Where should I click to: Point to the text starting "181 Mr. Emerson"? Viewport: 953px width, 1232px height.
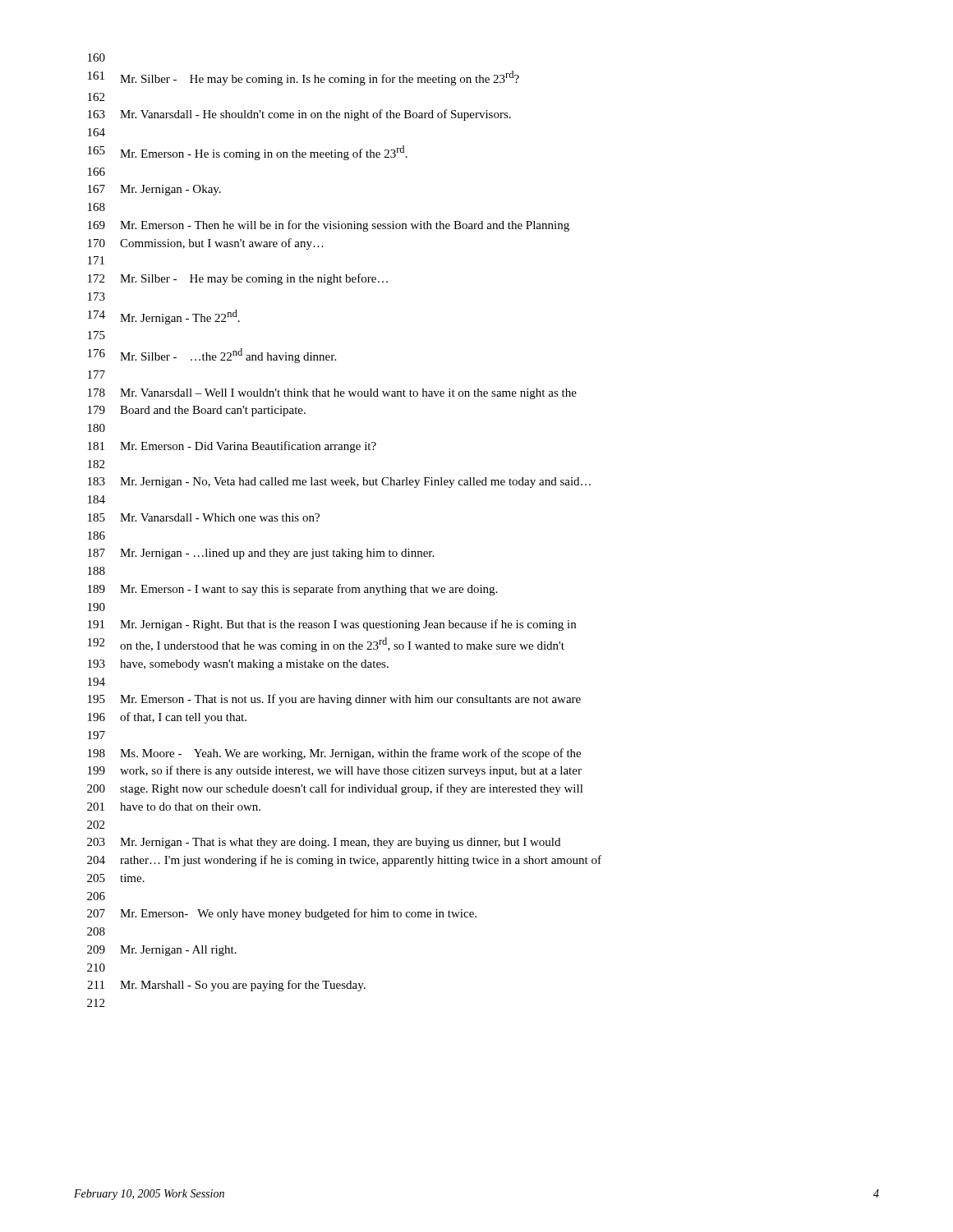click(232, 447)
